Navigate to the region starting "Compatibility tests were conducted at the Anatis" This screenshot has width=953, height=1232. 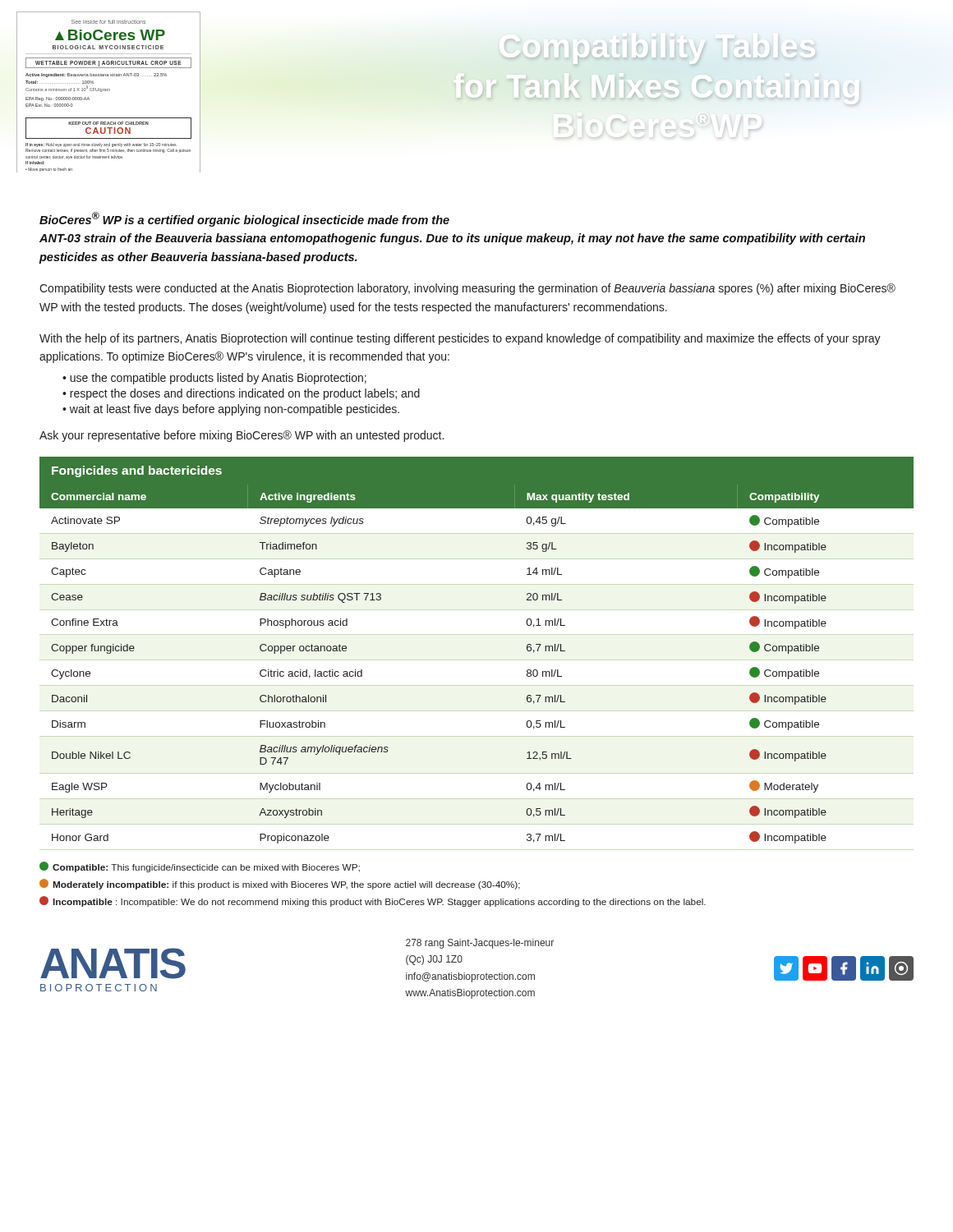467,298
